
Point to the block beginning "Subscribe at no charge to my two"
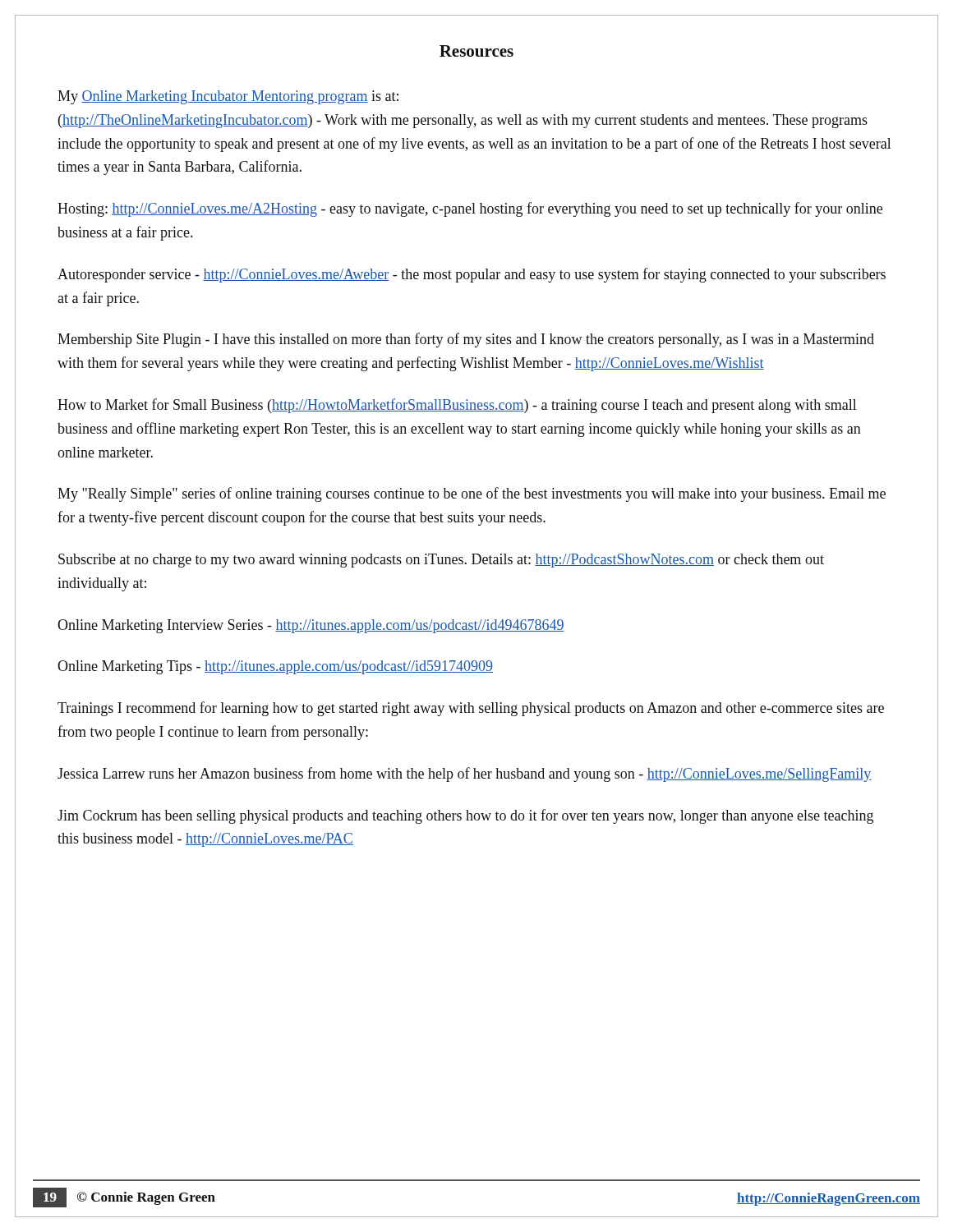click(x=441, y=571)
